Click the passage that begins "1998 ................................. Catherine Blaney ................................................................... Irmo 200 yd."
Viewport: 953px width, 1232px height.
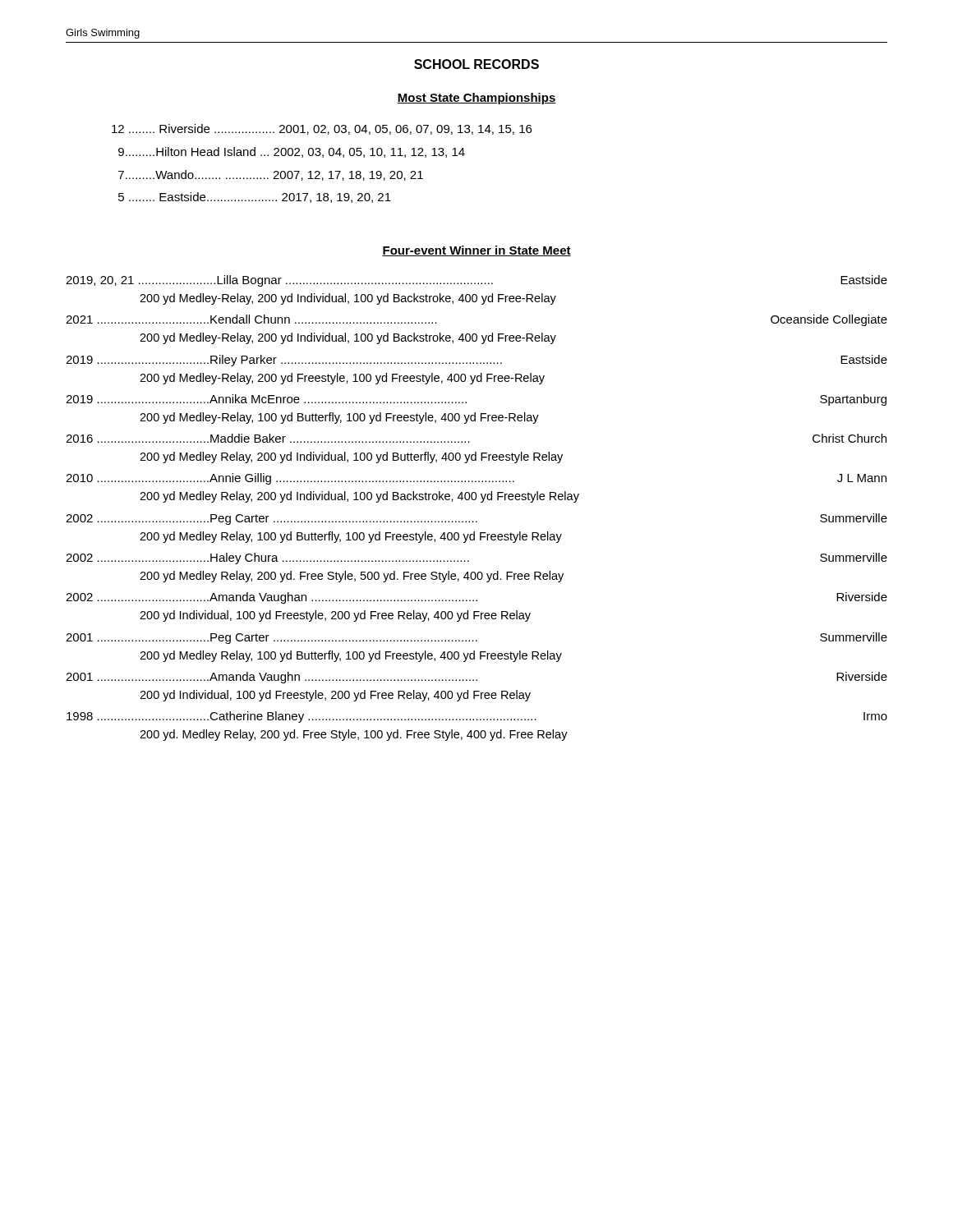click(476, 725)
